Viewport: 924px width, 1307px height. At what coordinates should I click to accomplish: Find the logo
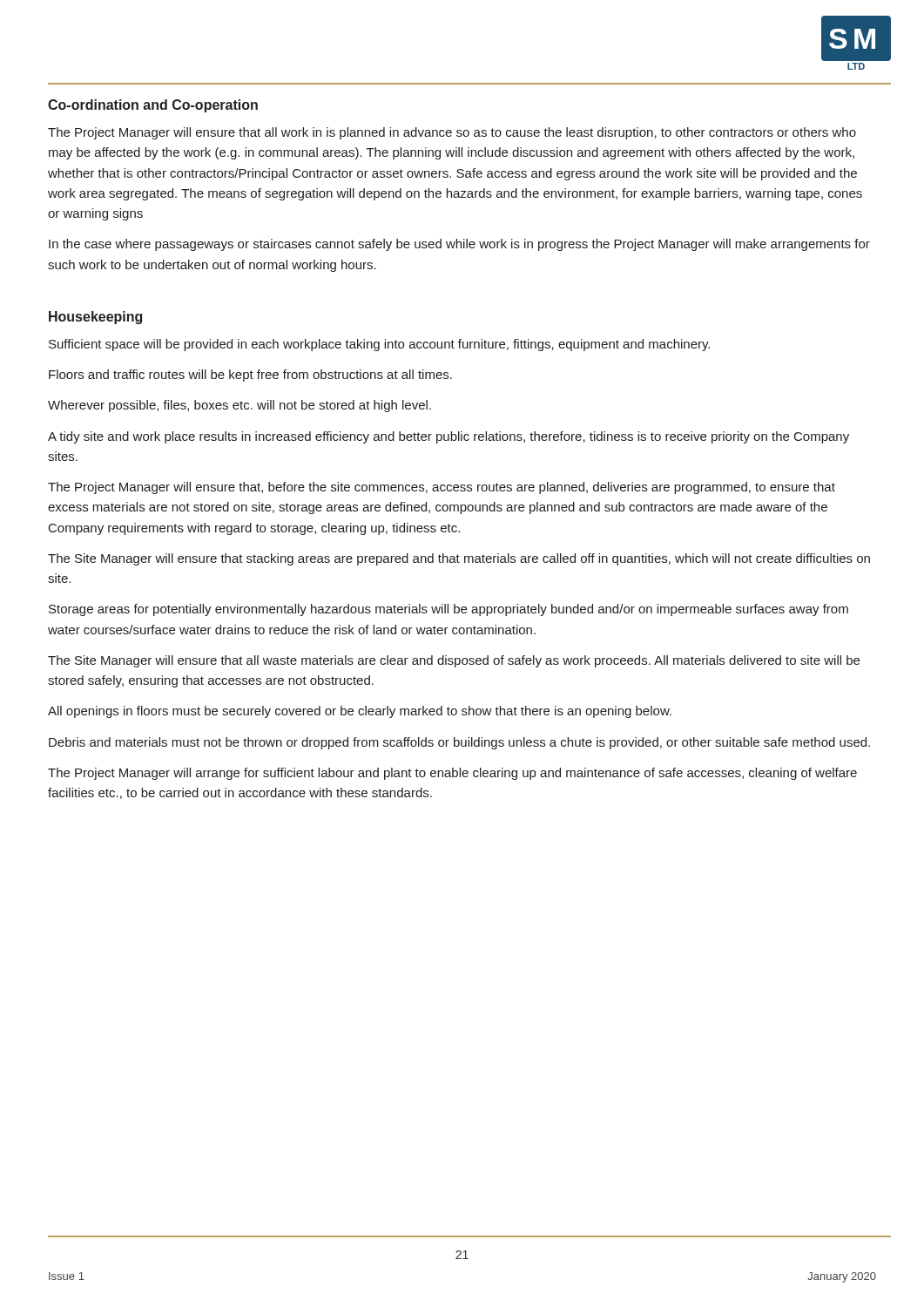pyautogui.click(x=856, y=44)
